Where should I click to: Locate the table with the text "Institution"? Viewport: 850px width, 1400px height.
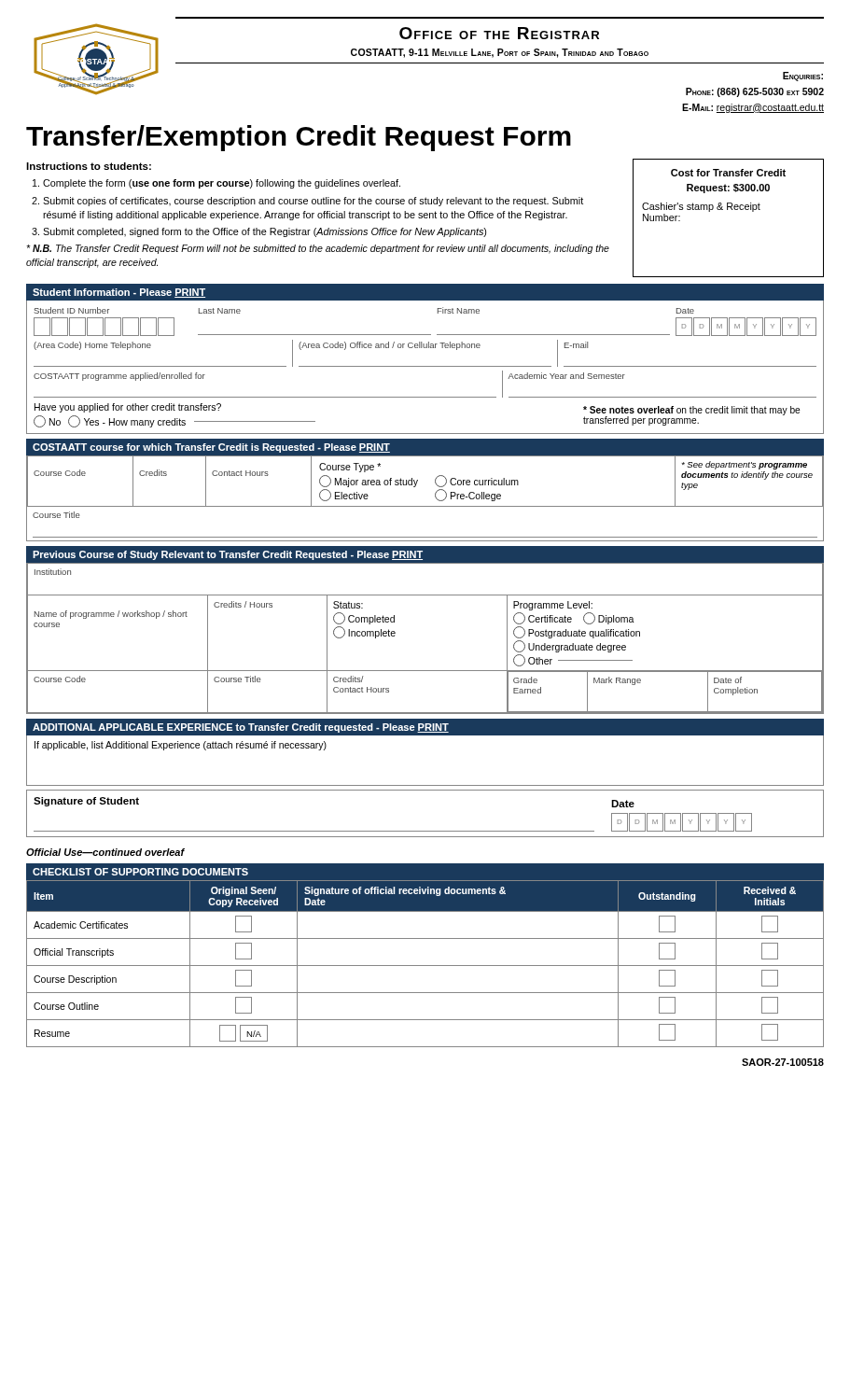(x=425, y=639)
